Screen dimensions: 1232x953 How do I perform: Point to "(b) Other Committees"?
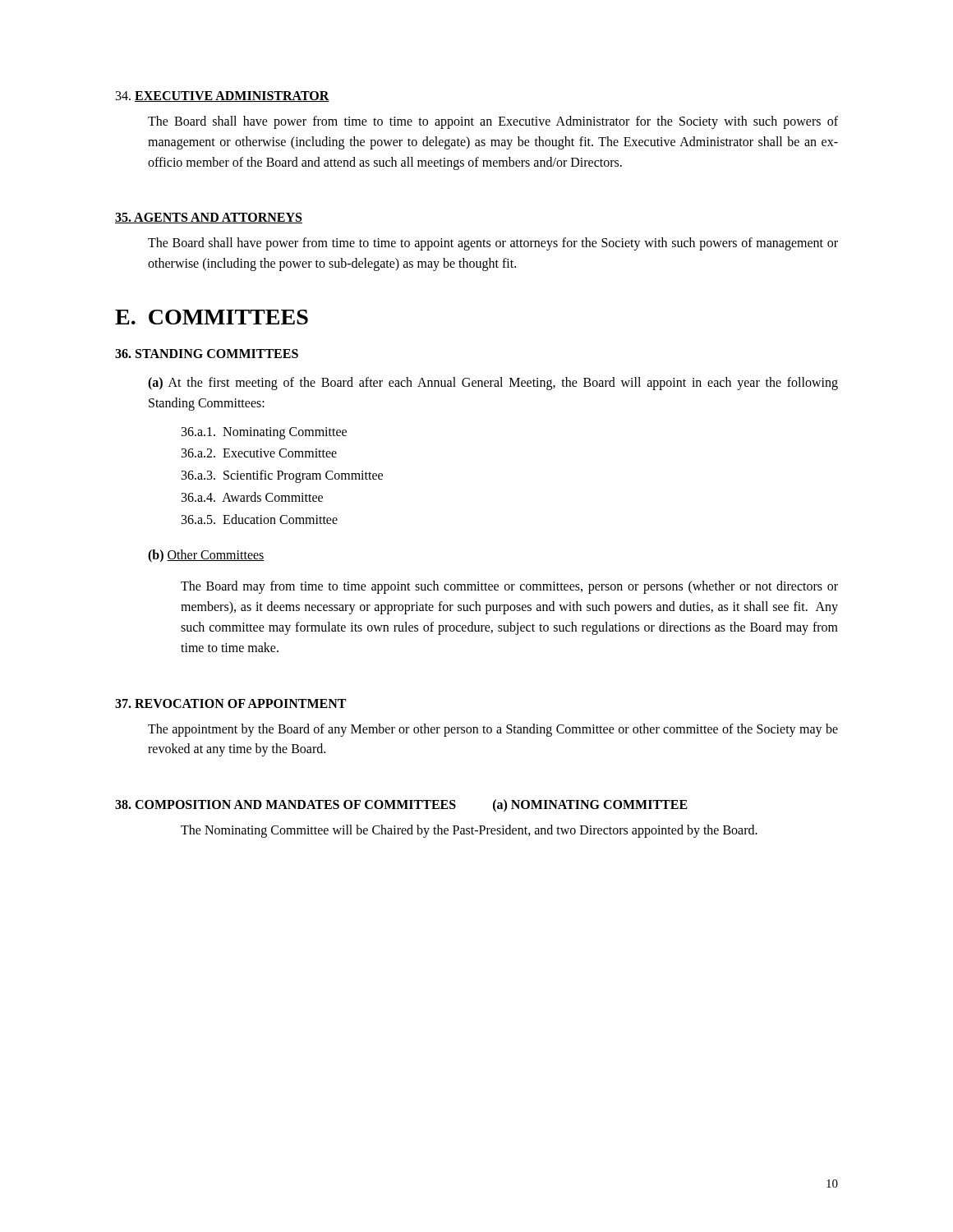point(206,554)
